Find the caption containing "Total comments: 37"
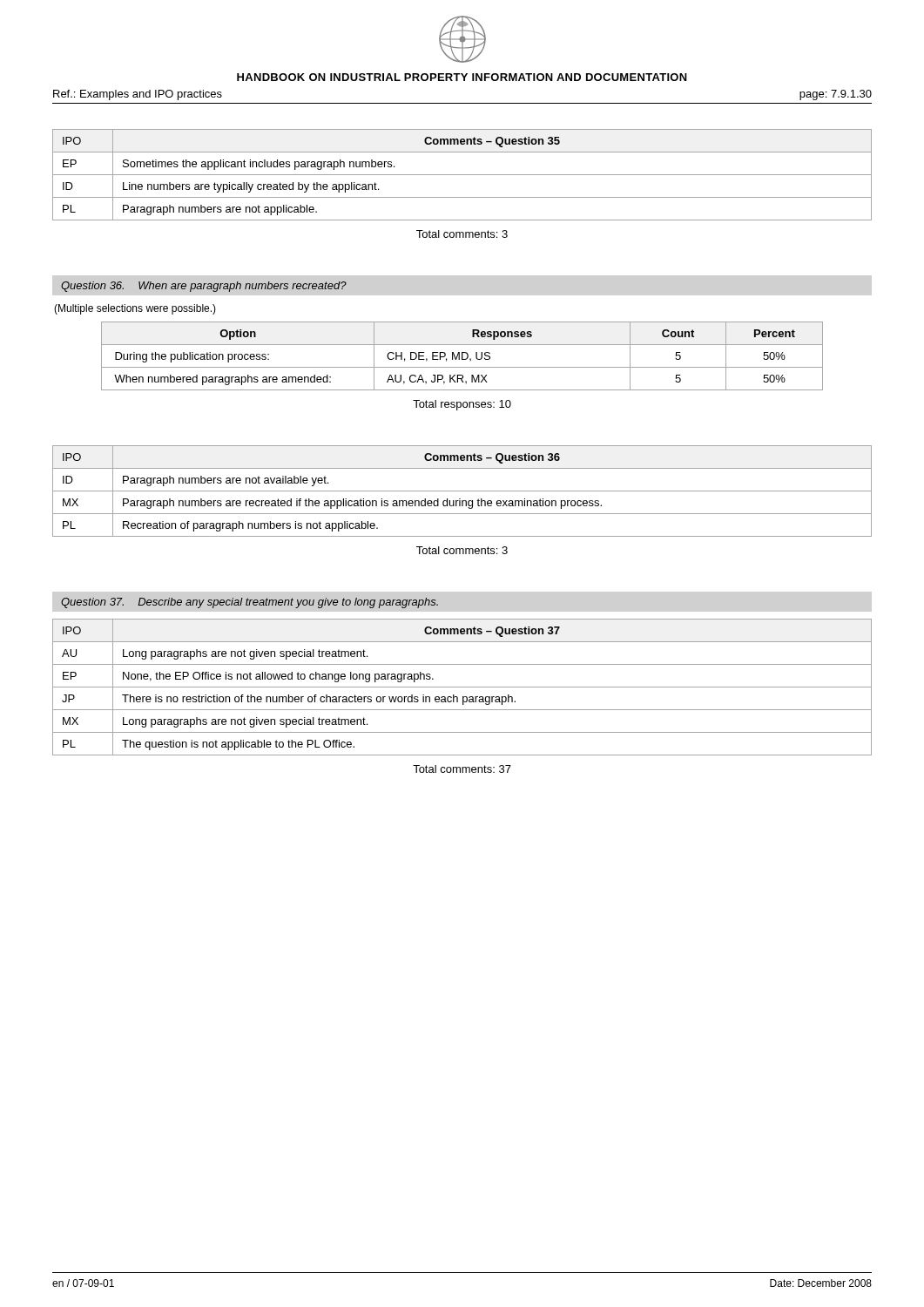 click(462, 769)
